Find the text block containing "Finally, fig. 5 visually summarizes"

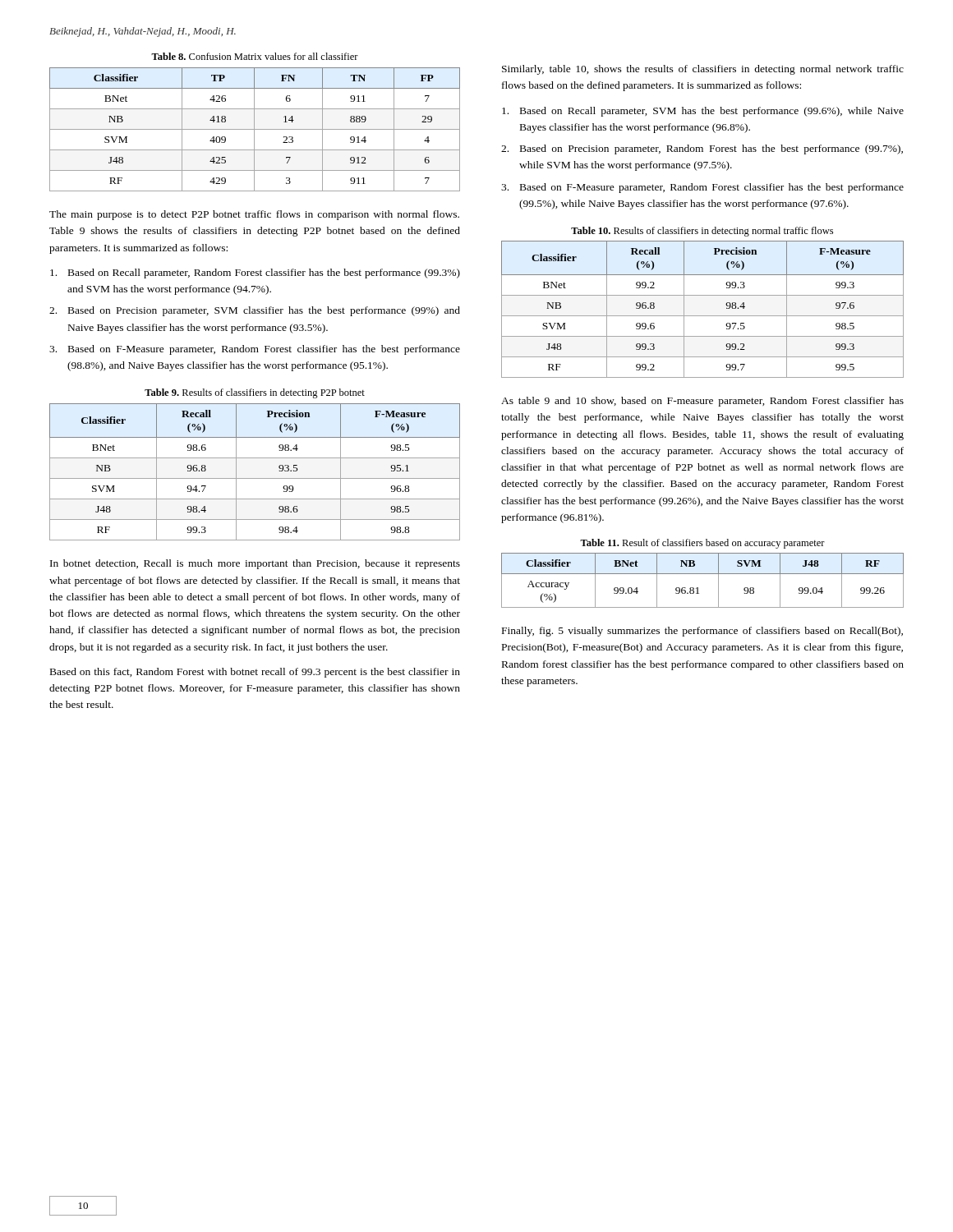pos(702,655)
